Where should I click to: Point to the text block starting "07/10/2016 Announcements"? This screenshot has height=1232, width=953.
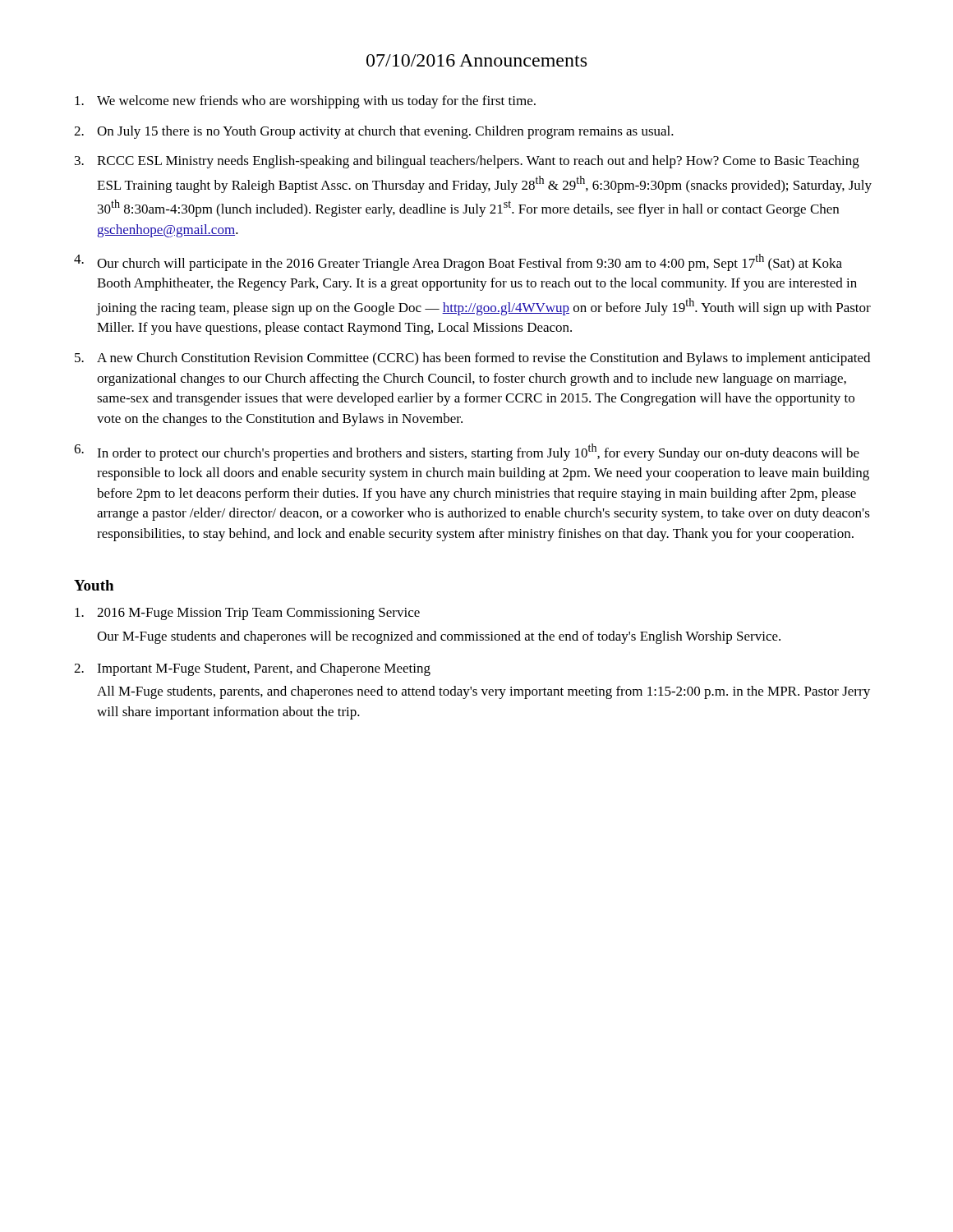(x=476, y=60)
